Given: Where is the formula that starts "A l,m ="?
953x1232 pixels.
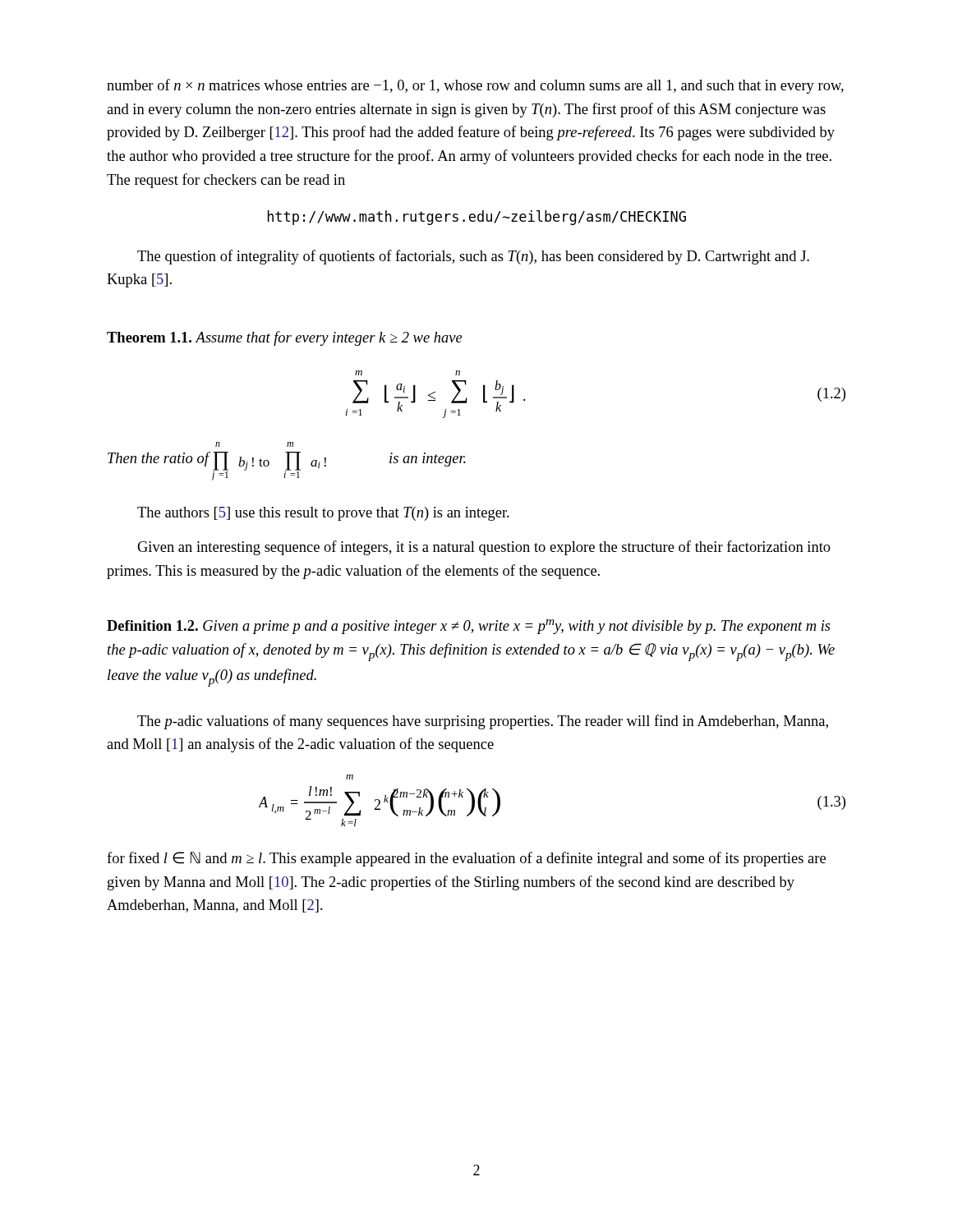Looking at the screenshot, I should [x=350, y=777].
